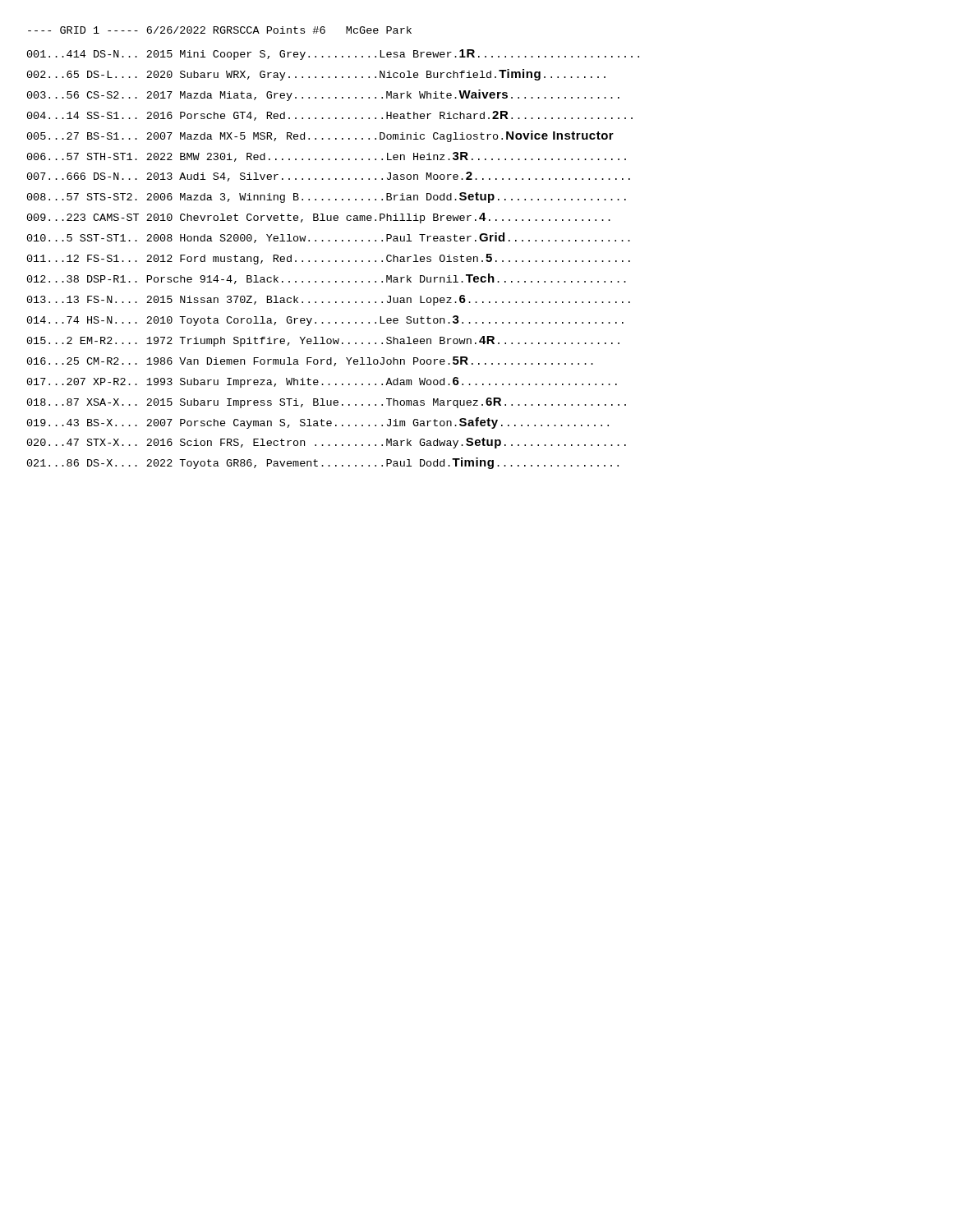Point to the block beginning "006...57 STH-ST1. 2022 BMW 230i,"
The width and height of the screenshot is (953, 1232).
[476, 156]
